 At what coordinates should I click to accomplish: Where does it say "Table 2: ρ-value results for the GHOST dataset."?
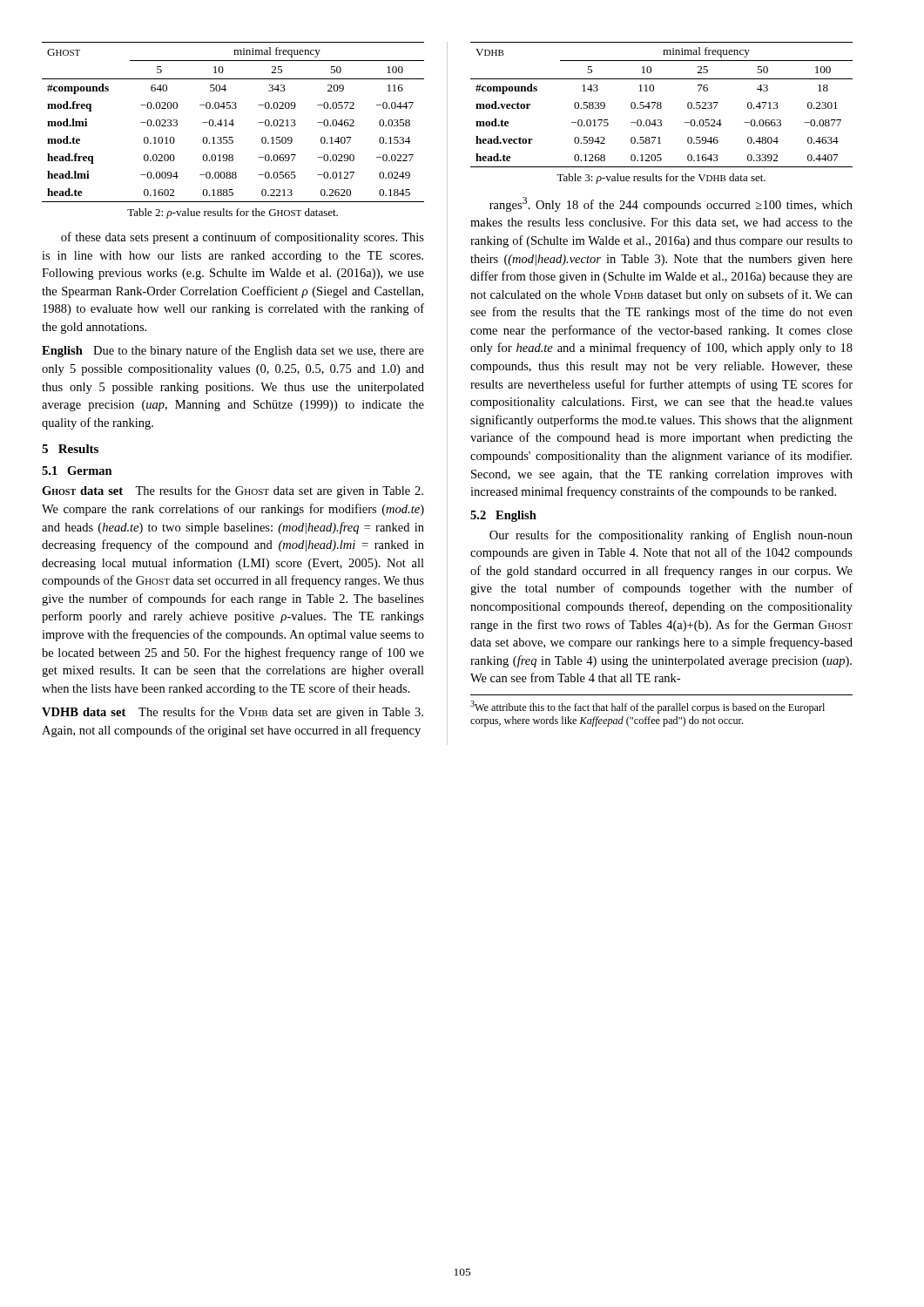tap(233, 212)
